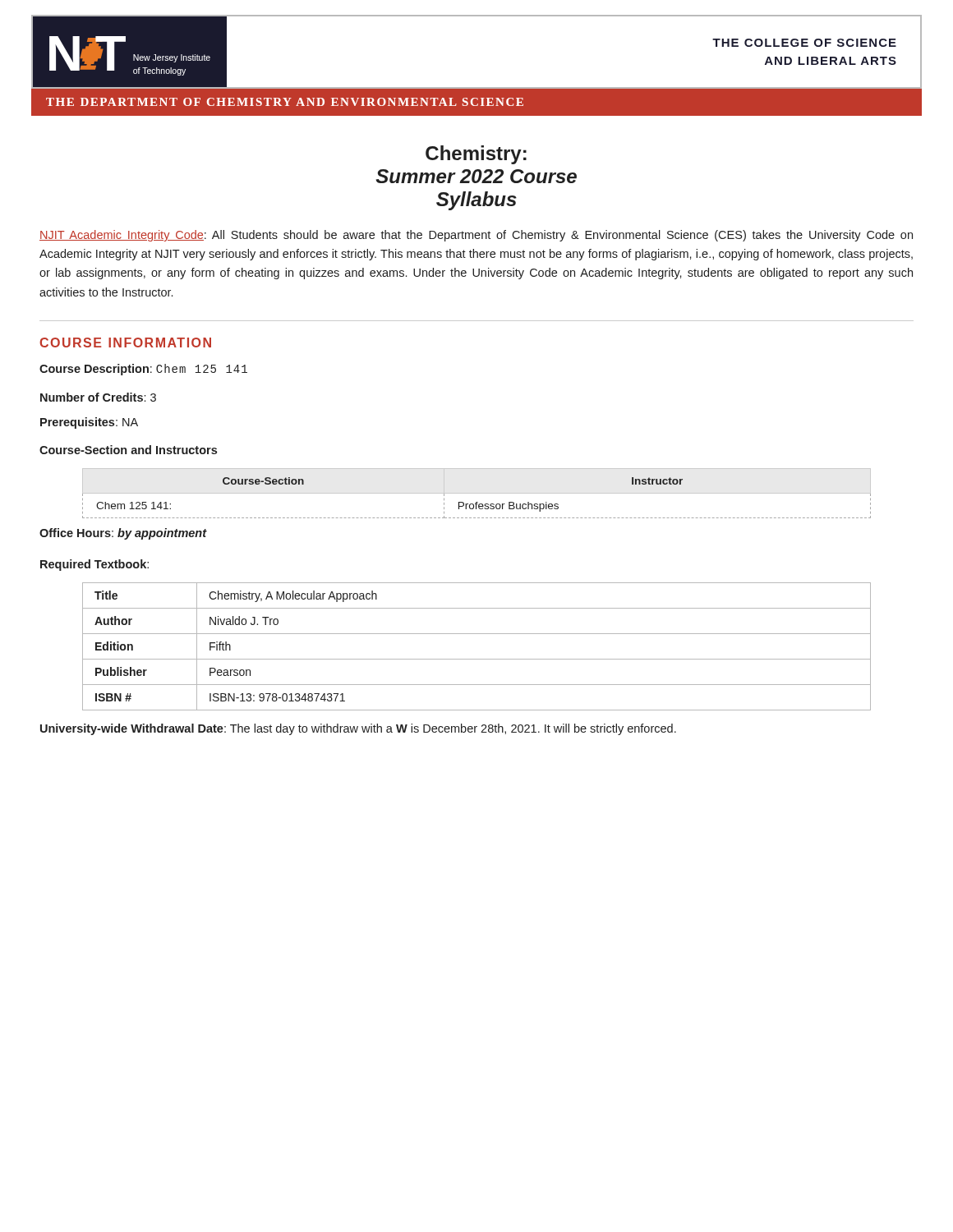953x1232 pixels.
Task: Locate the text block containing "University-wide Withdrawal Date: The last day"
Action: click(x=476, y=728)
